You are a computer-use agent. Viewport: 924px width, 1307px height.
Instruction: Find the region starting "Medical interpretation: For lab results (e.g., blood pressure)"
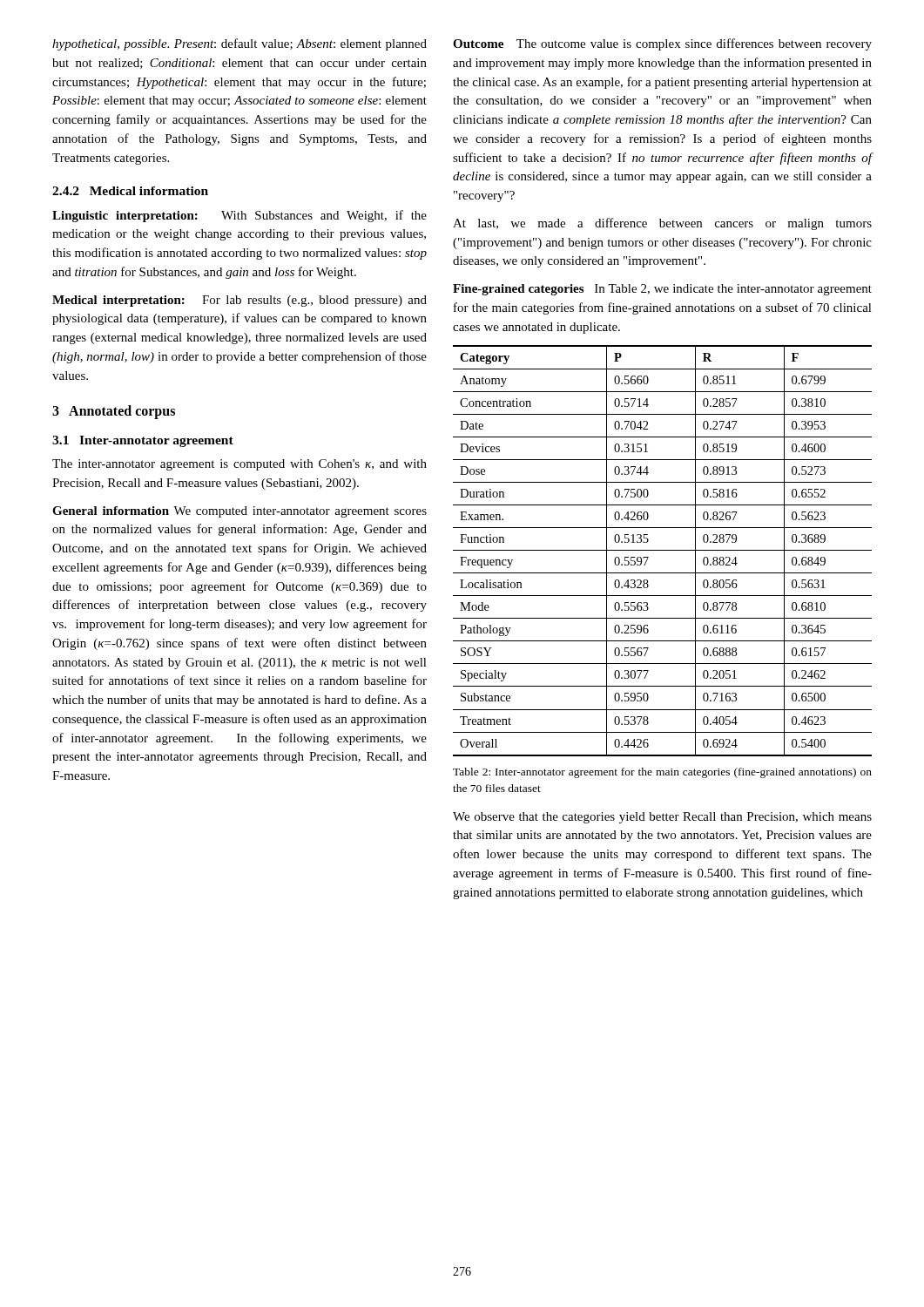pyautogui.click(x=240, y=337)
